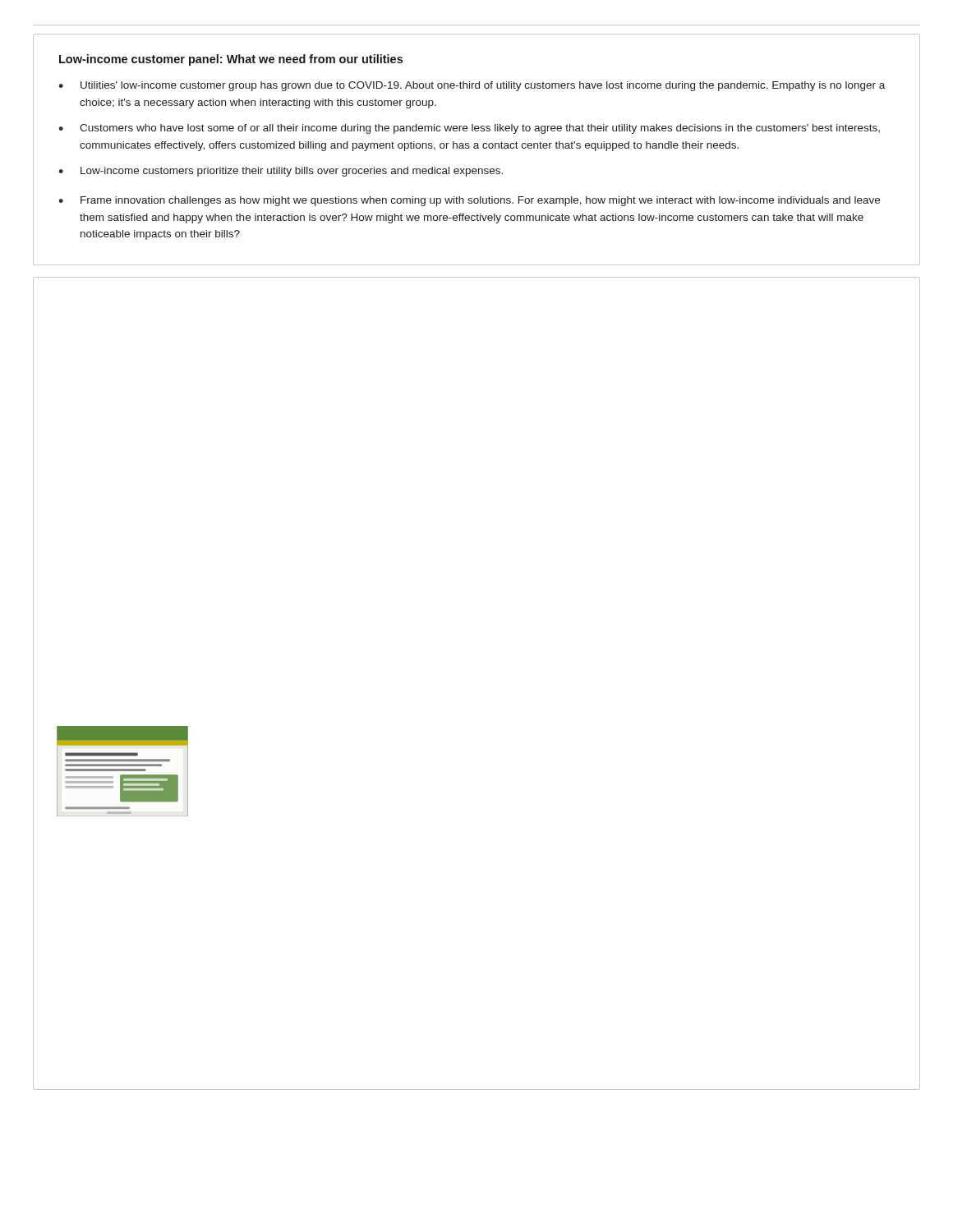This screenshot has width=953, height=1232.
Task: Locate the list item that says "• Customers who have"
Action: pos(476,137)
